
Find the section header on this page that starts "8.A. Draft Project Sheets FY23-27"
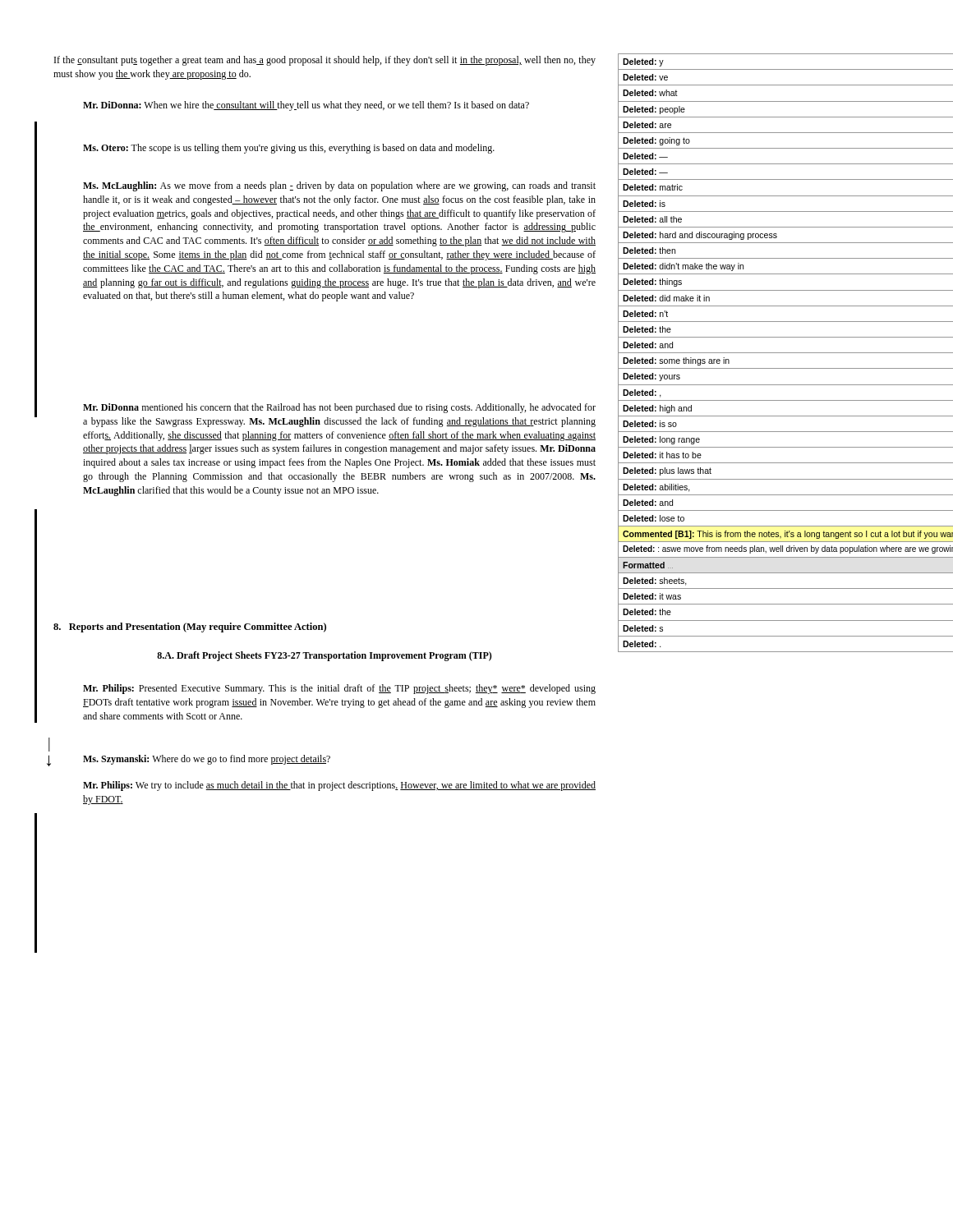(x=324, y=656)
